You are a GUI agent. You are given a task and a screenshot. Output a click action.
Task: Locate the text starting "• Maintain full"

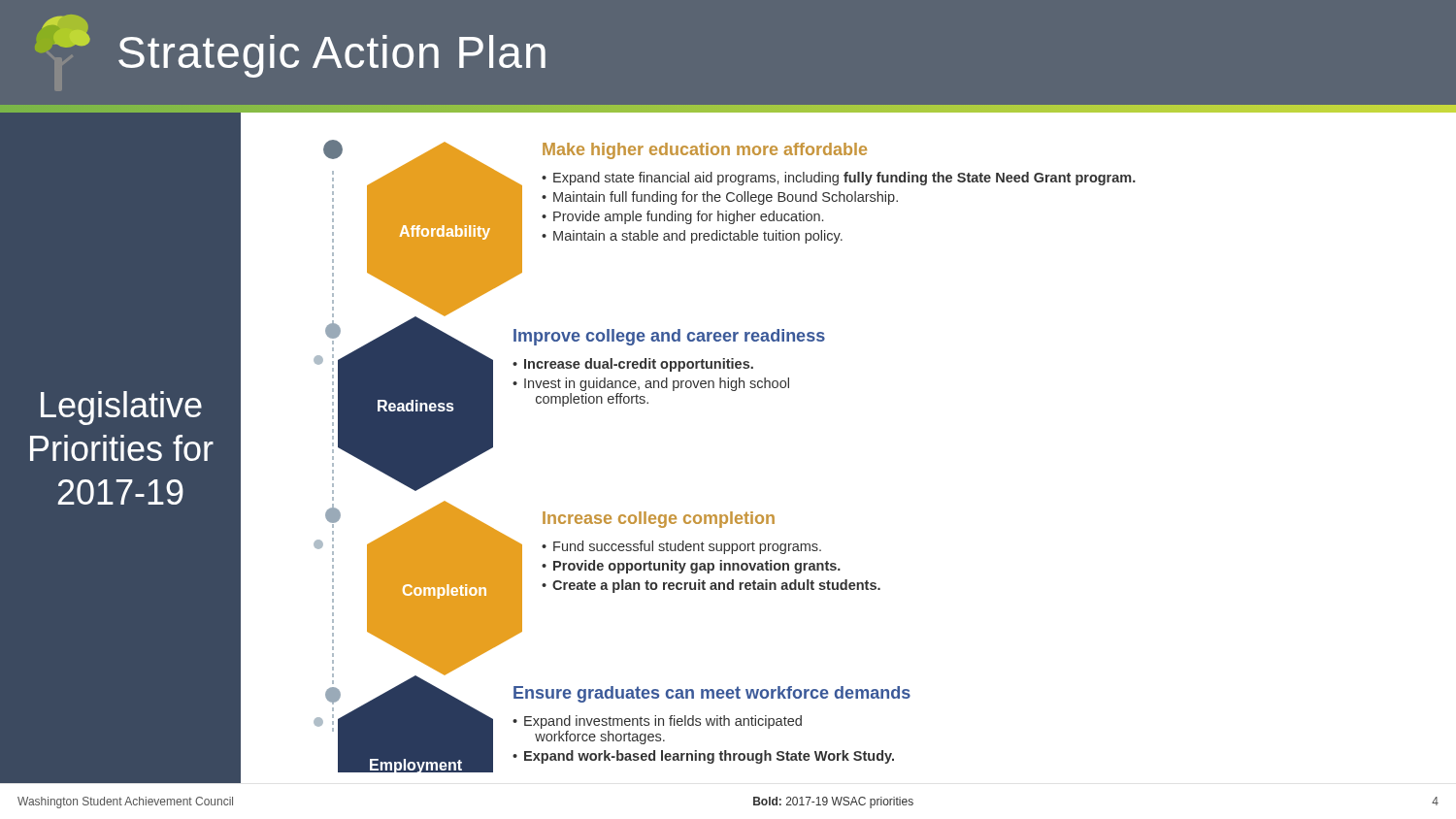pos(720,197)
